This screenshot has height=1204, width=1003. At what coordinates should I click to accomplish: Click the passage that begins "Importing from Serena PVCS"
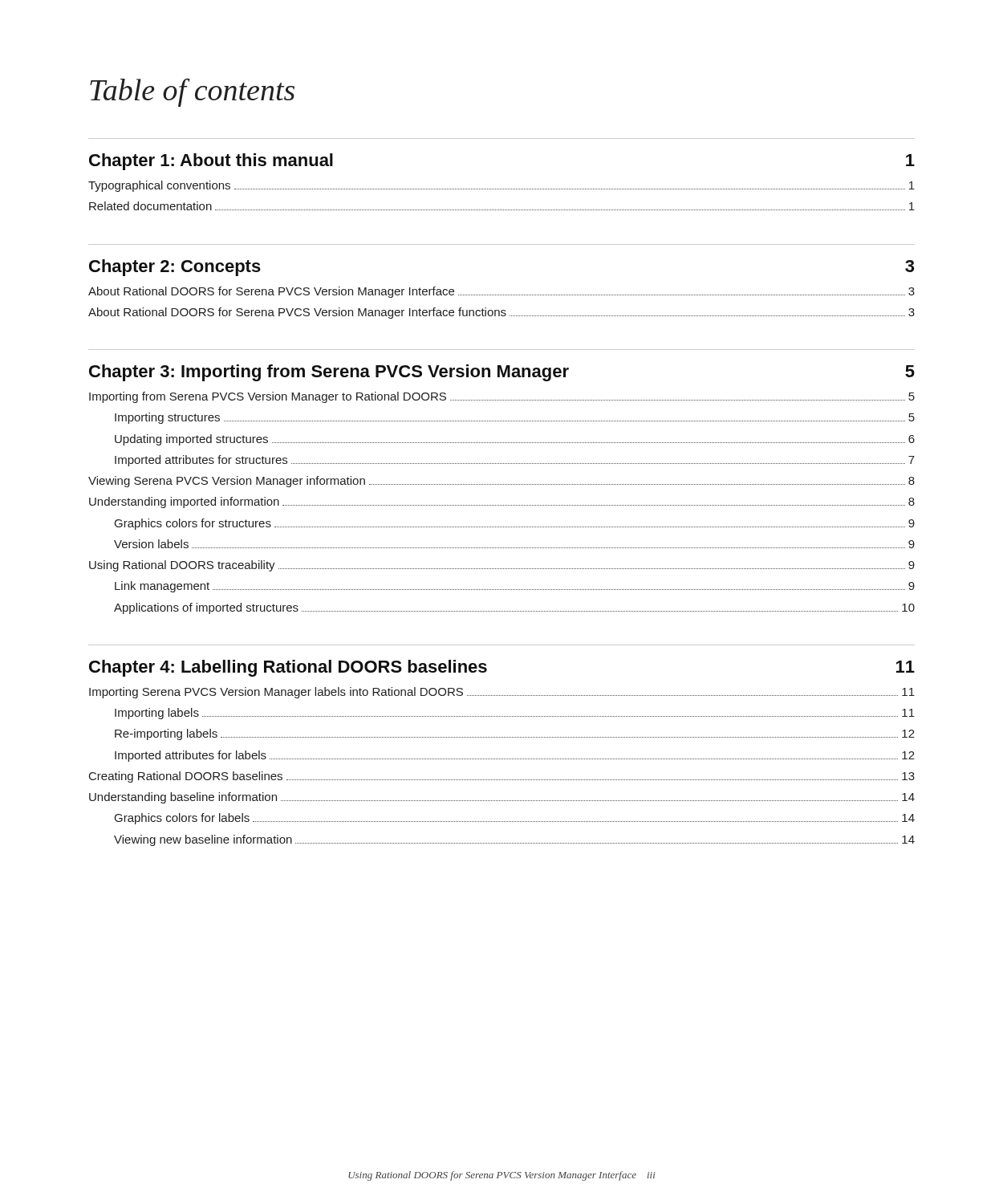(x=501, y=396)
